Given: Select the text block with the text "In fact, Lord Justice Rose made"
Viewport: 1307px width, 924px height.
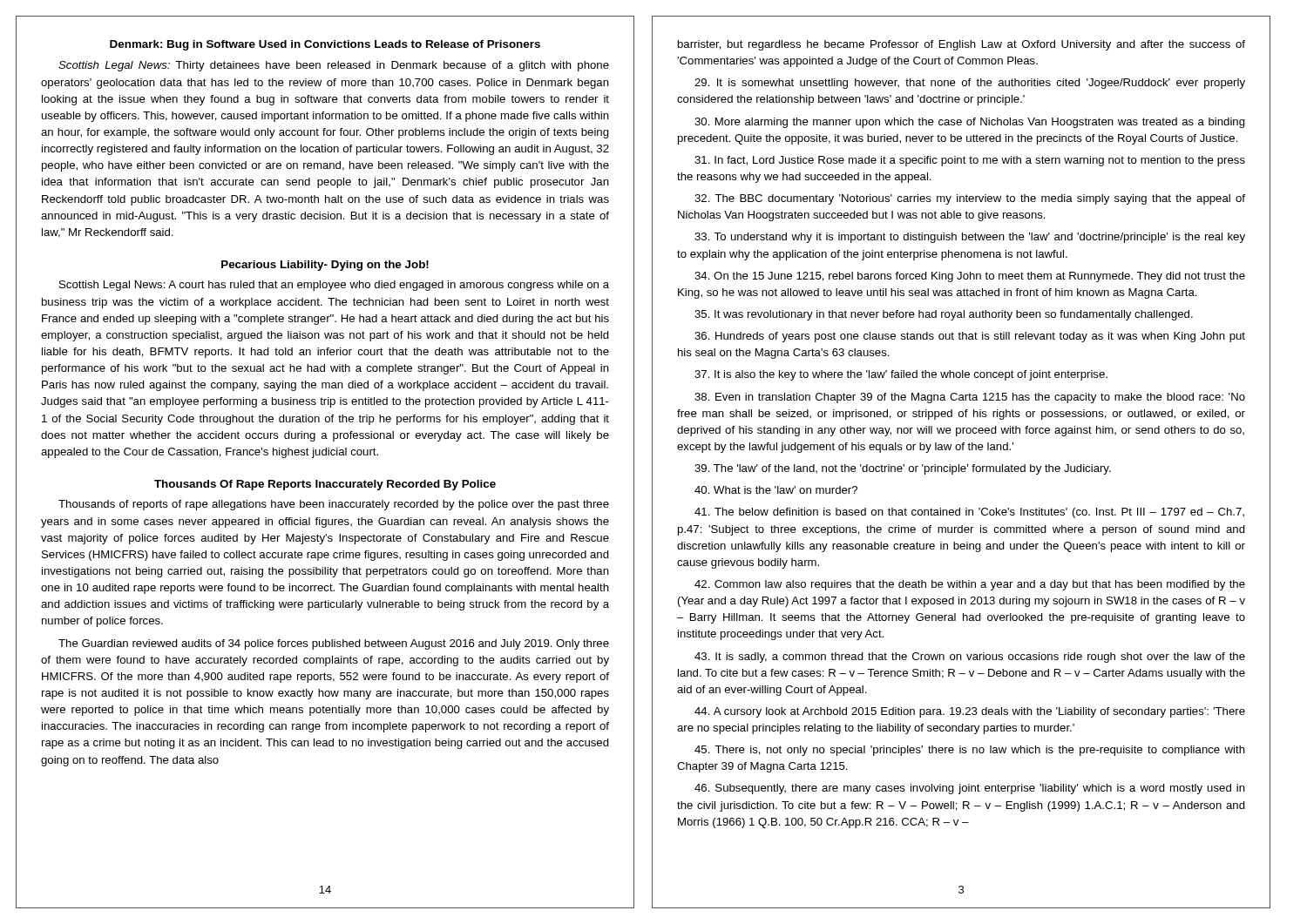Looking at the screenshot, I should click(961, 168).
